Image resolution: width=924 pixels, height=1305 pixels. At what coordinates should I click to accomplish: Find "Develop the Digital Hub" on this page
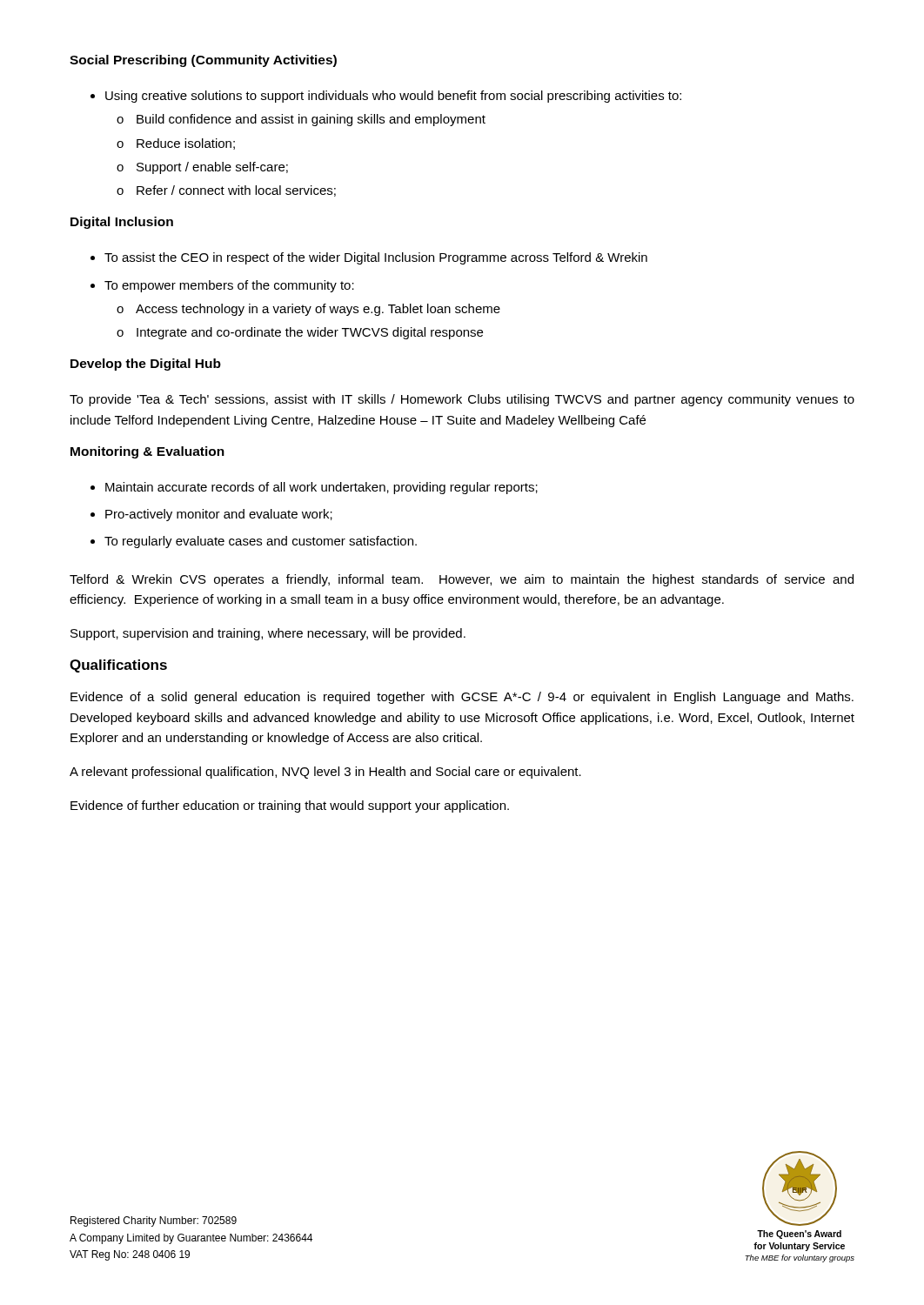145,363
